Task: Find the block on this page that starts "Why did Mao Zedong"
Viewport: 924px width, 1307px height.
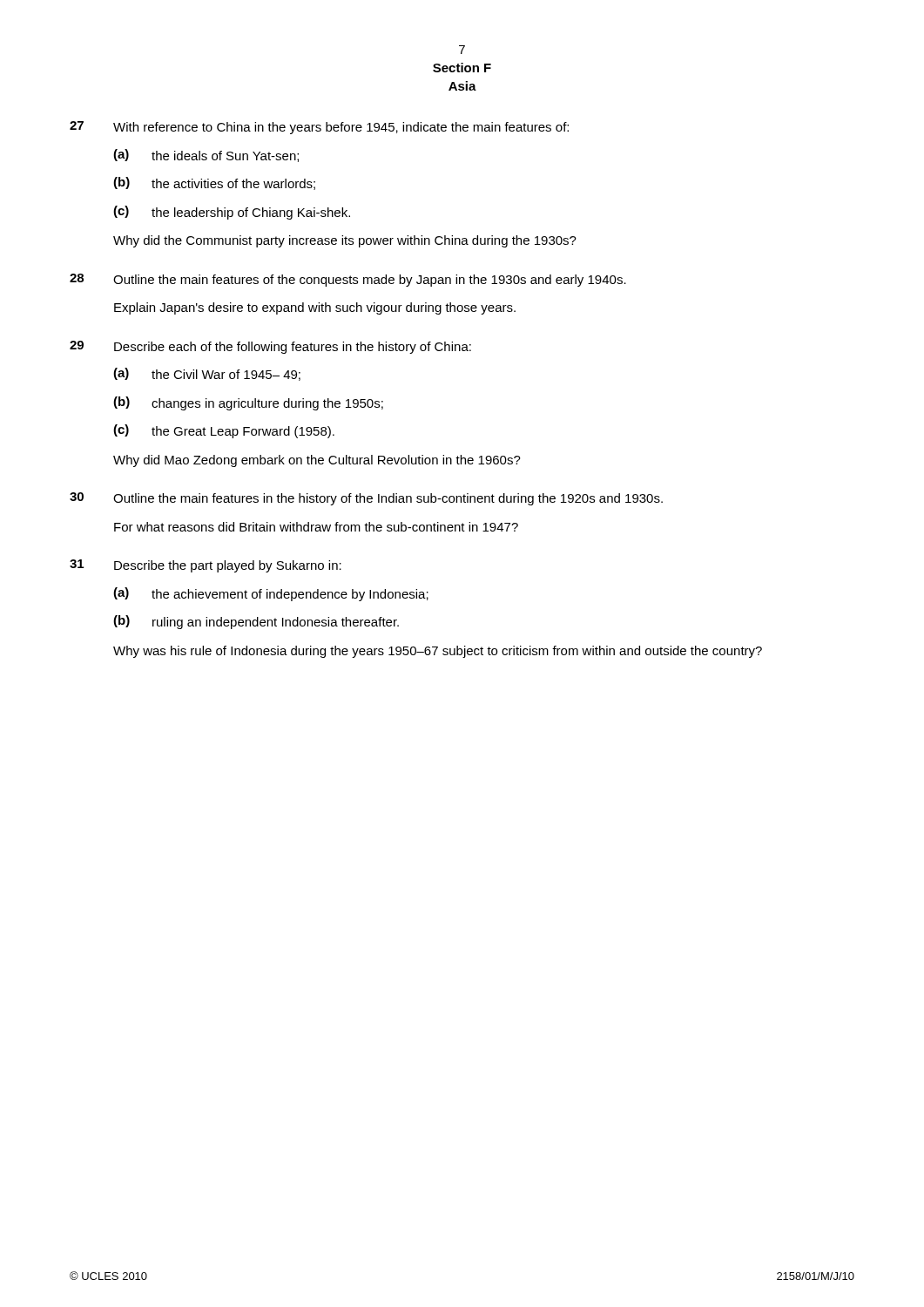Action: pyautogui.click(x=317, y=459)
